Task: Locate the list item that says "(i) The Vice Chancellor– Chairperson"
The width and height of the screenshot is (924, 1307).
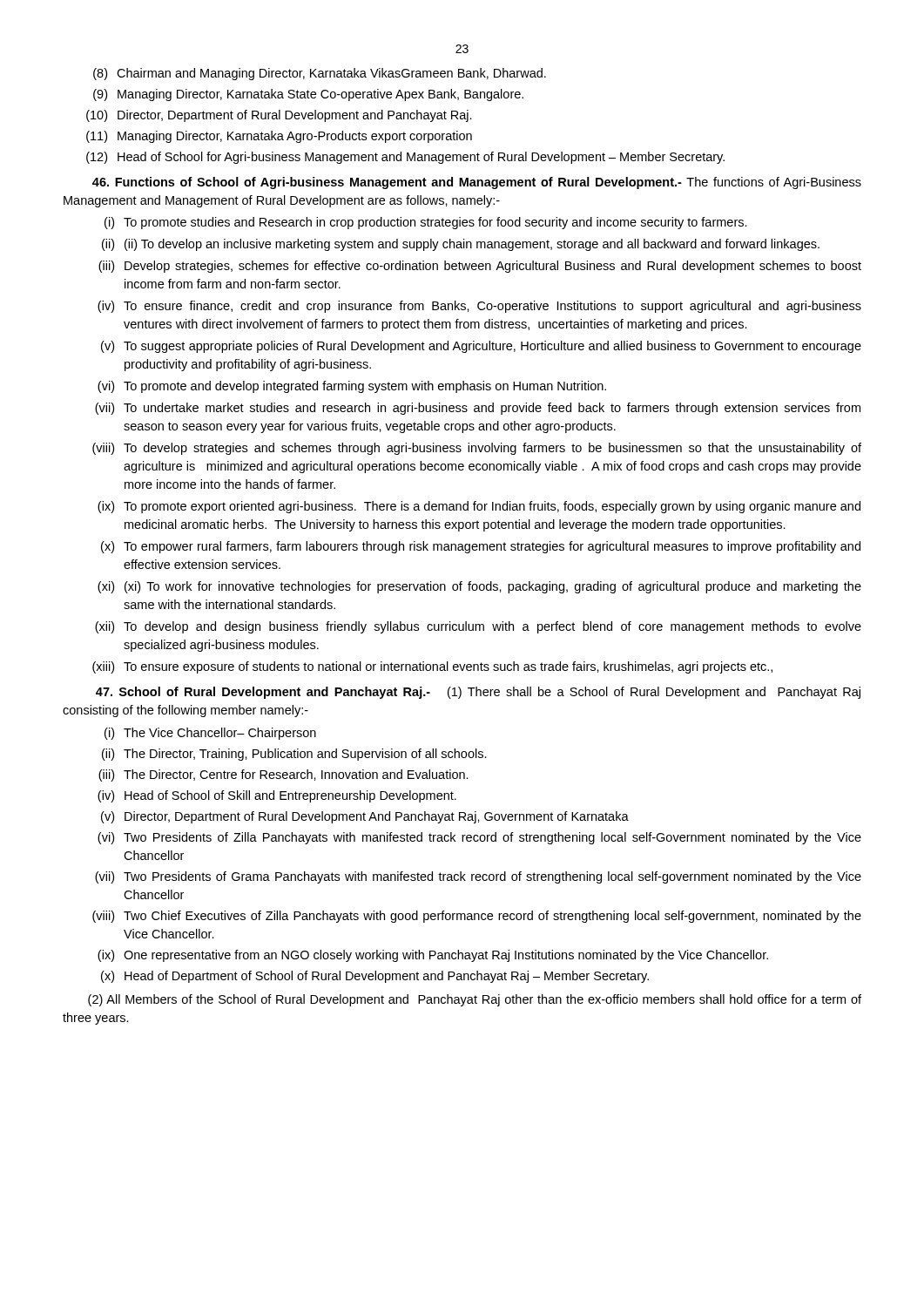Action: pyautogui.click(x=210, y=734)
